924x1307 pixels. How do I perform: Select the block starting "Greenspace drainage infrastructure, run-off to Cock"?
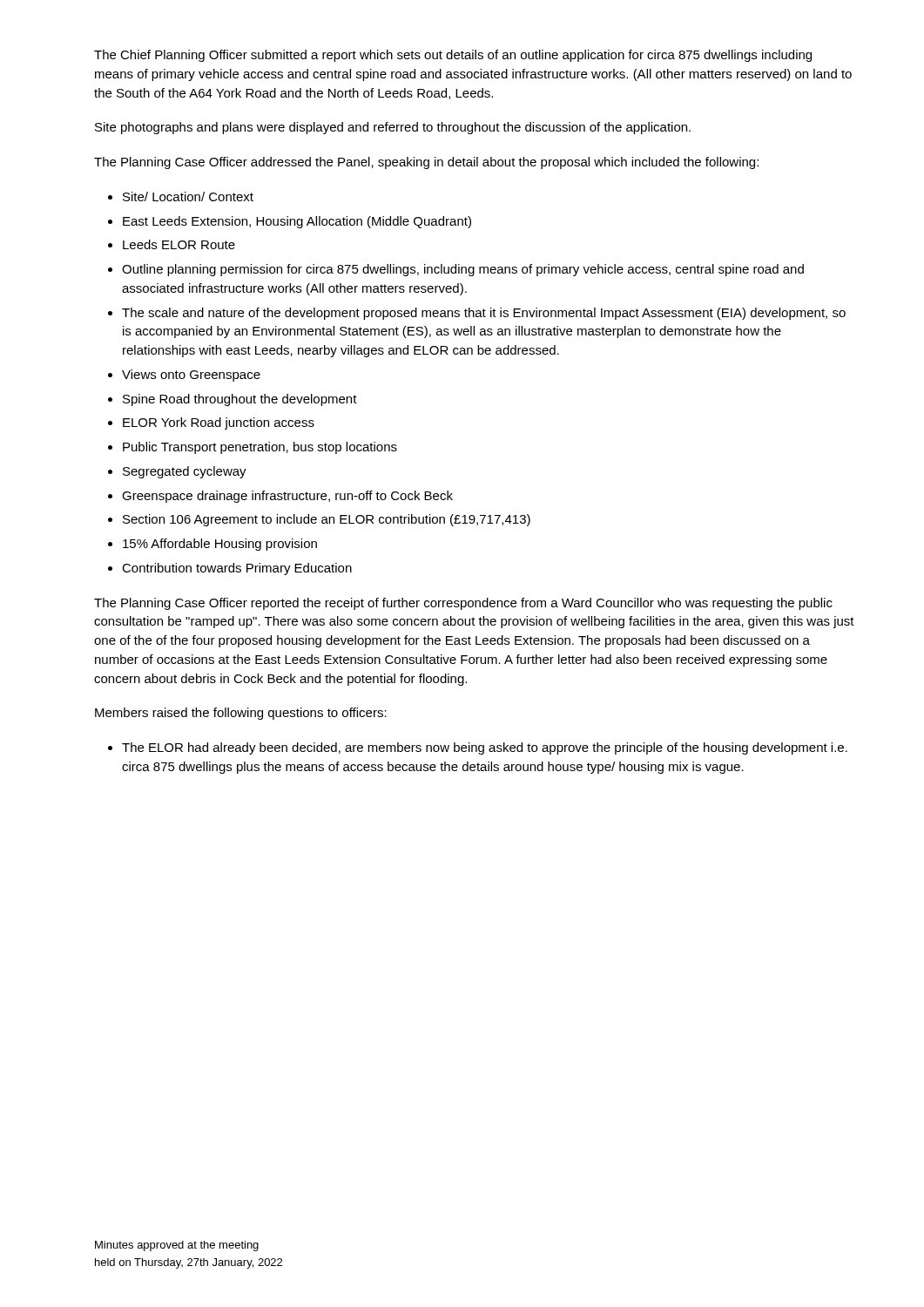[287, 495]
